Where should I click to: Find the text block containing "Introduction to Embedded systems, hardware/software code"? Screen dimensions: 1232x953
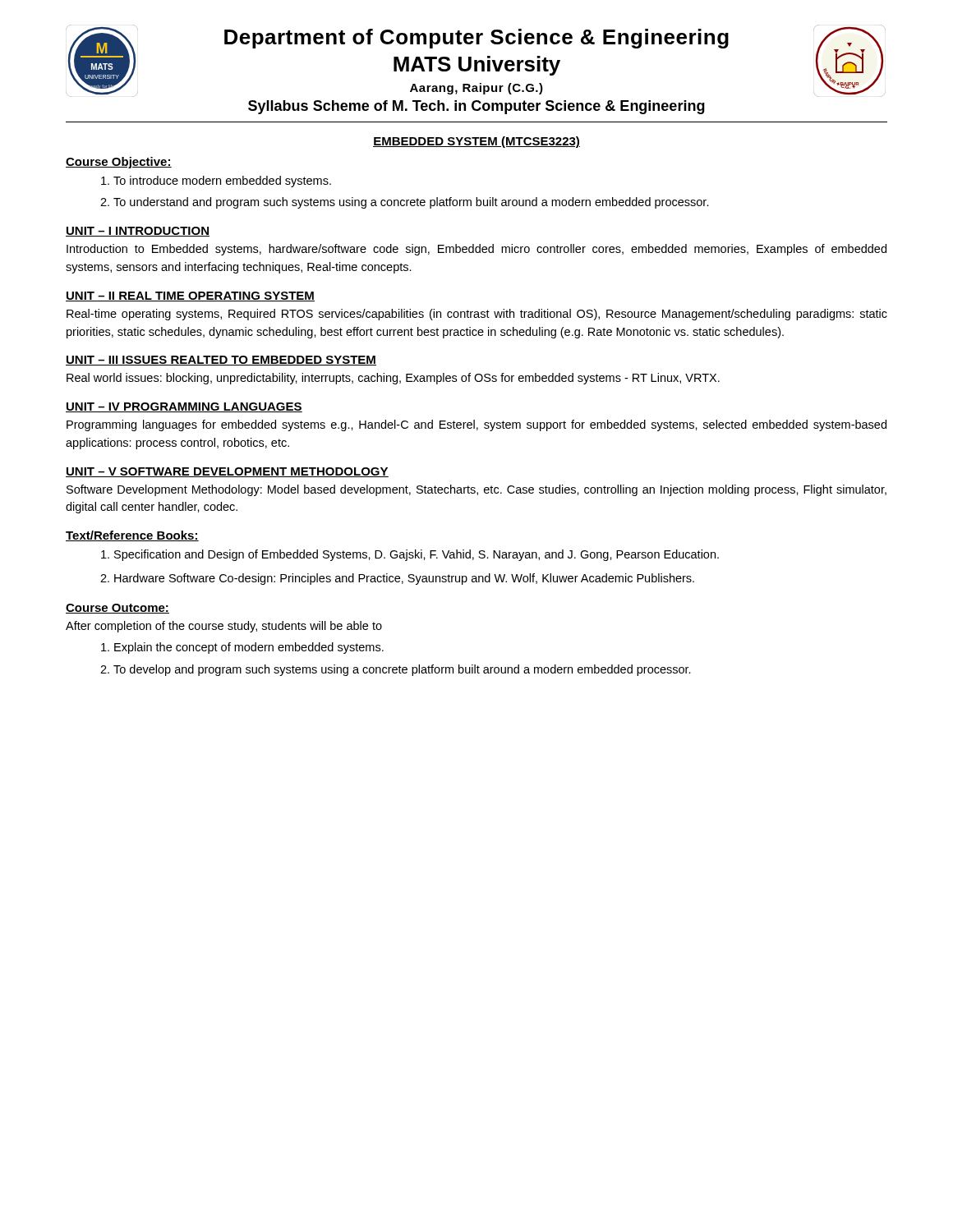click(476, 258)
